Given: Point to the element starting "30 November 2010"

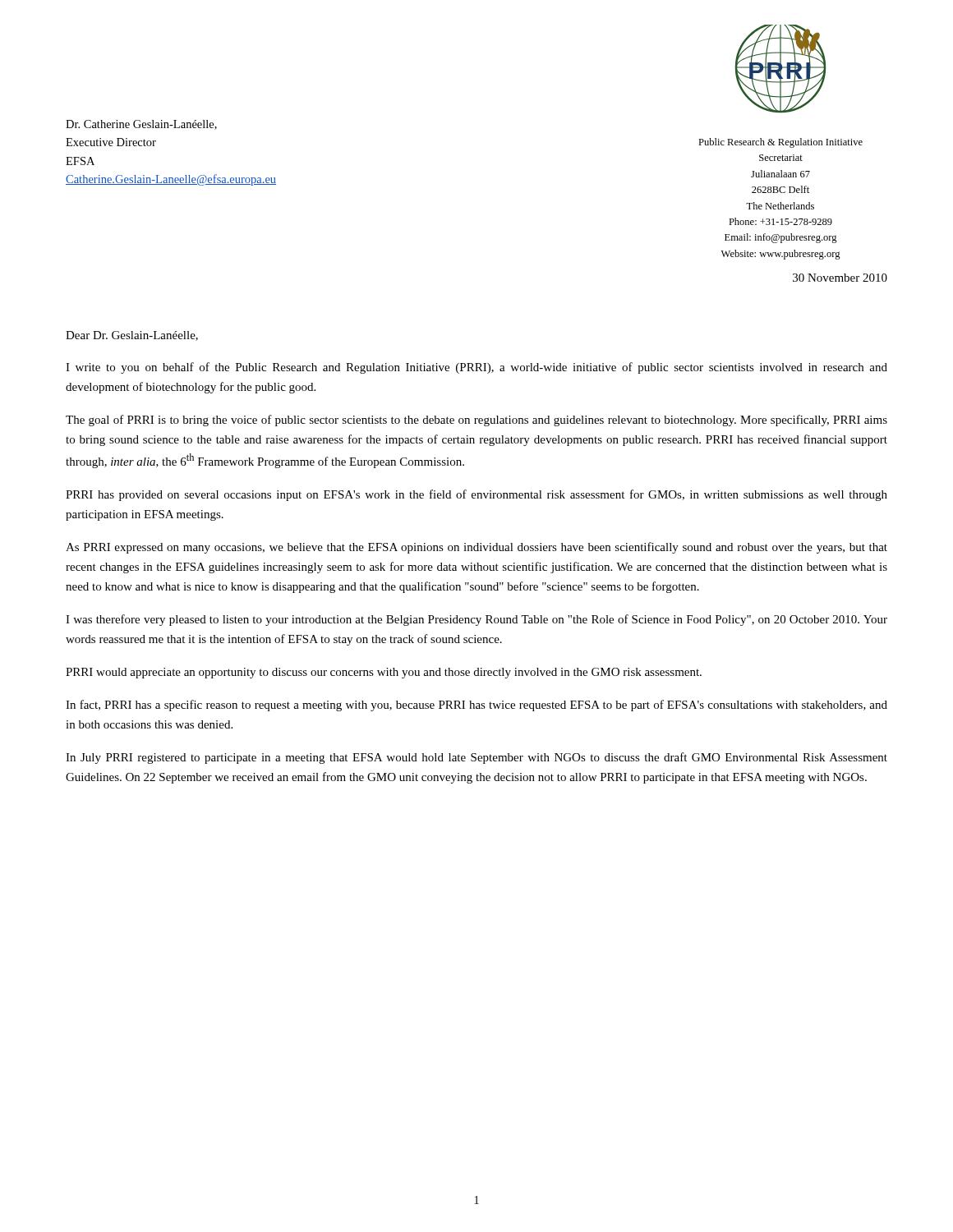Looking at the screenshot, I should tap(840, 278).
